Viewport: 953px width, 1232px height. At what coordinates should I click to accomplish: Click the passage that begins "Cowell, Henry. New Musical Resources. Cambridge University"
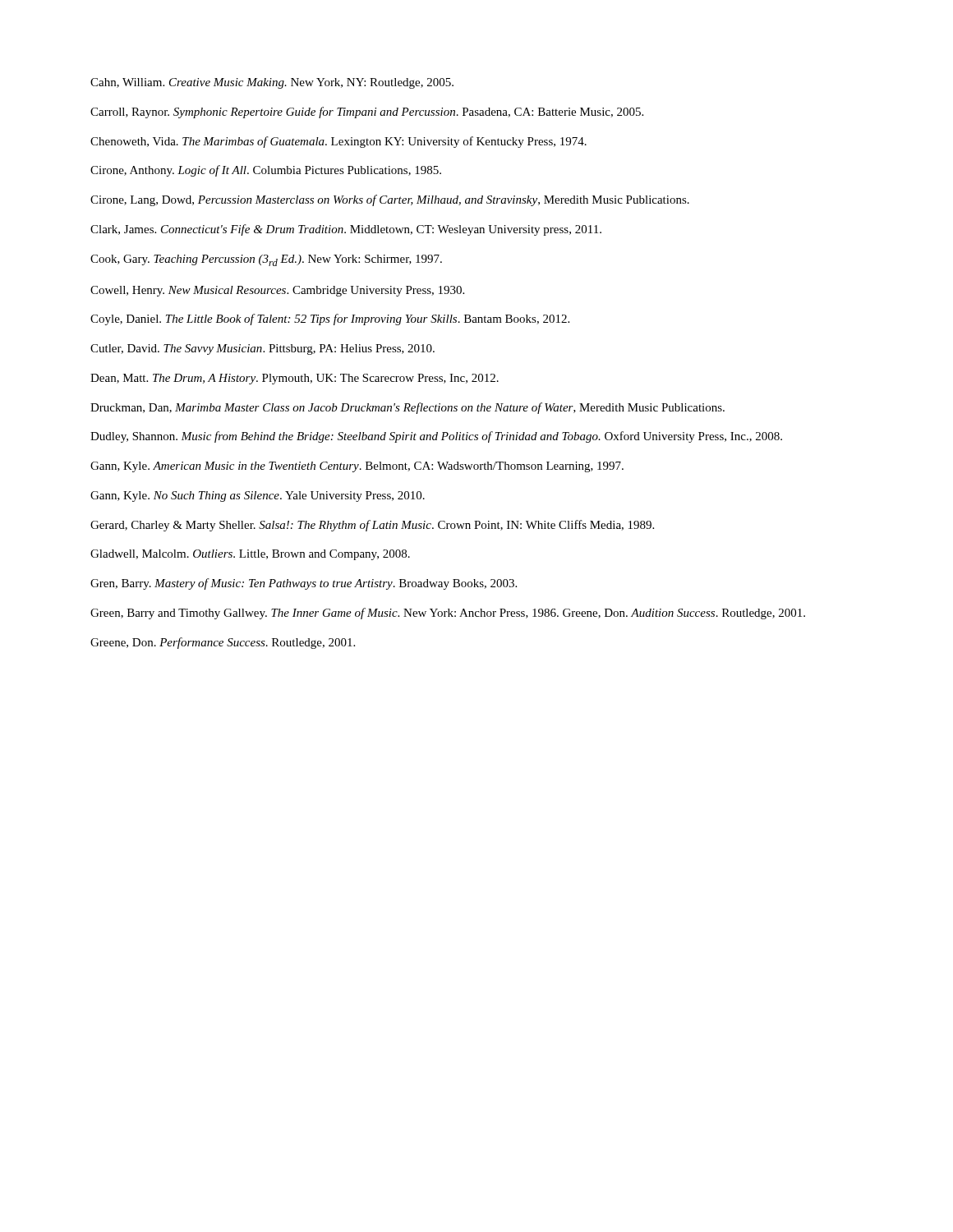point(278,290)
